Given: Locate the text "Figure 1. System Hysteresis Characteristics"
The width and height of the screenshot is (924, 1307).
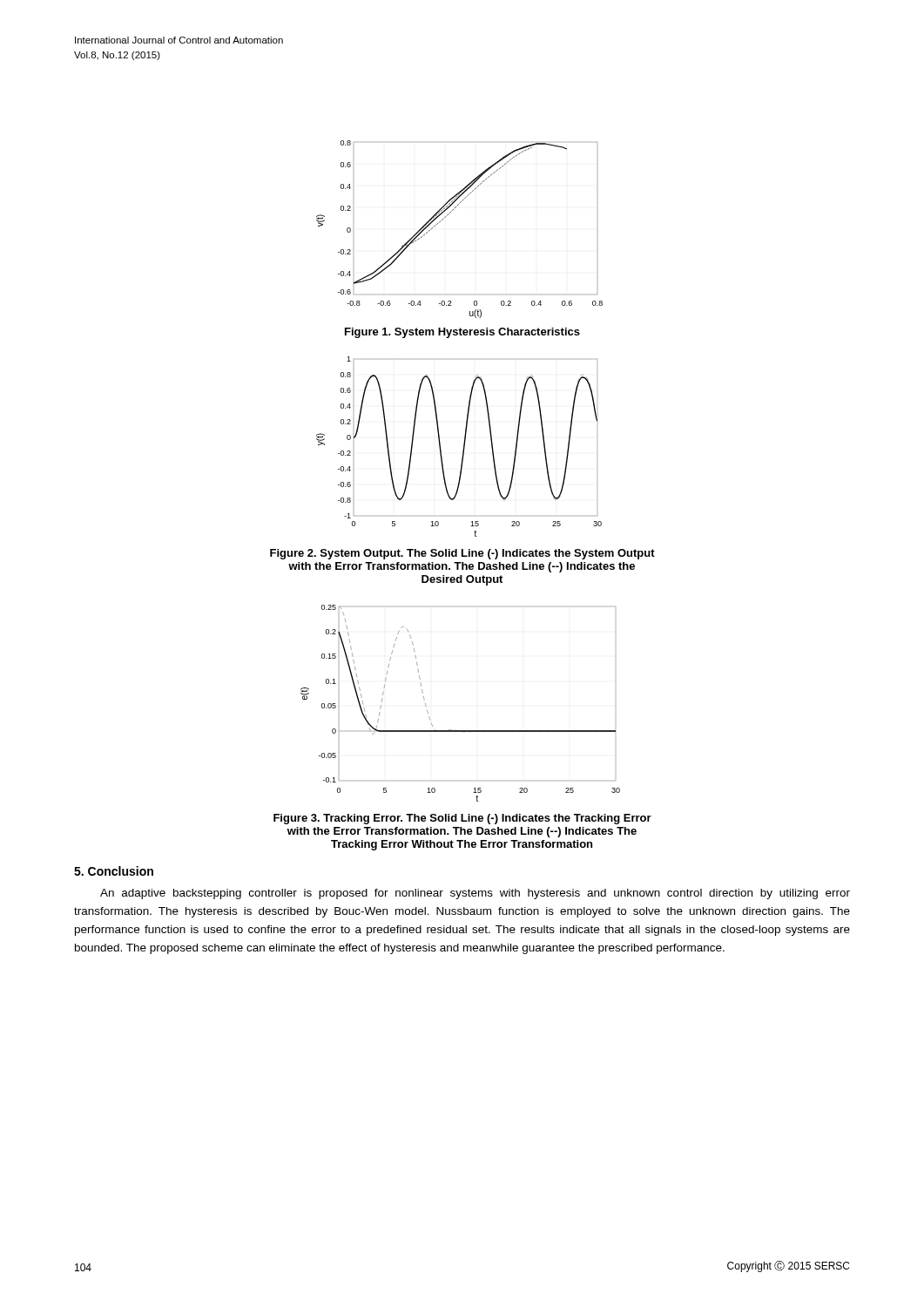Looking at the screenshot, I should coord(462,332).
